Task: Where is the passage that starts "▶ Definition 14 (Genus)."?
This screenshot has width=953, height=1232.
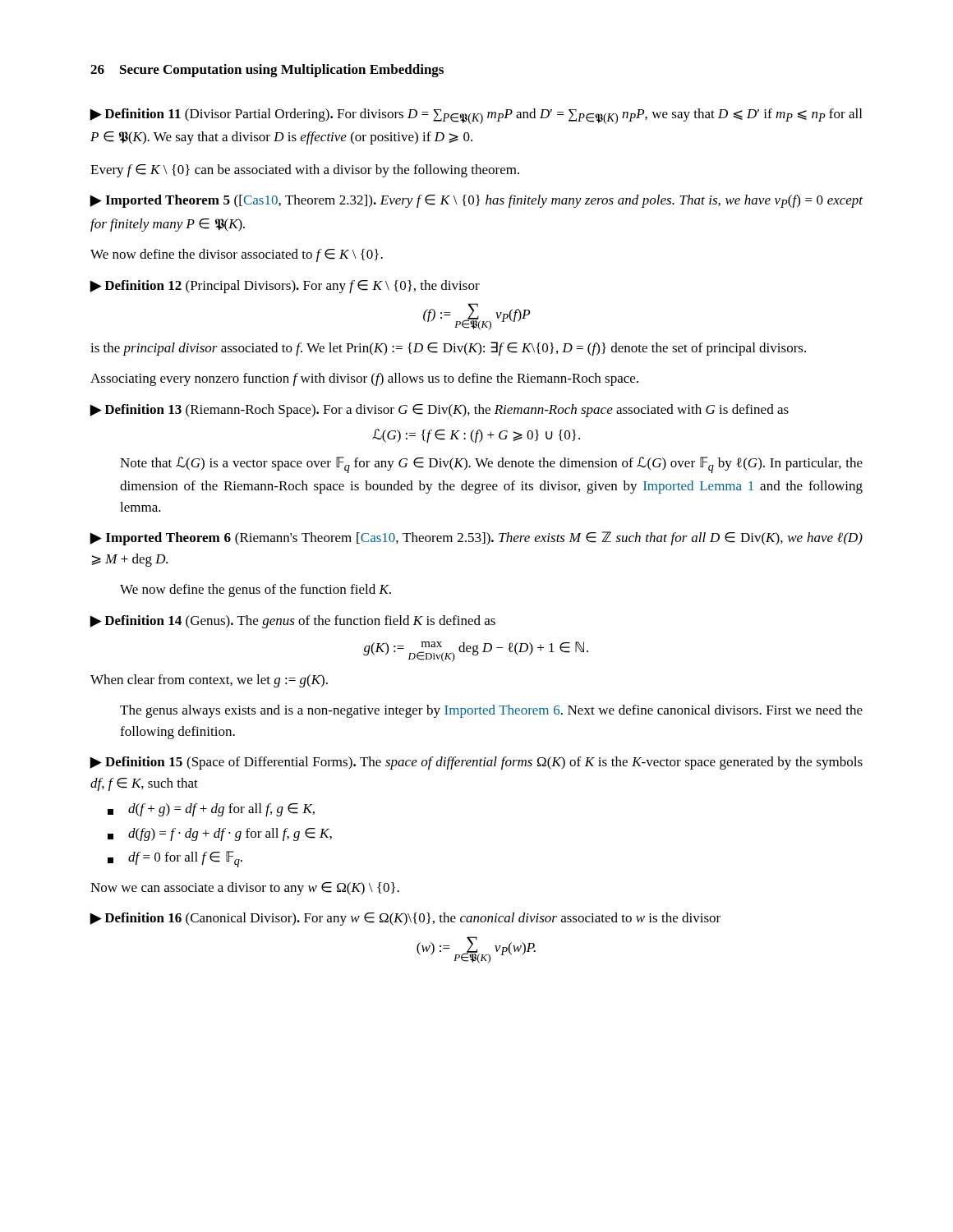Action: pyautogui.click(x=476, y=620)
